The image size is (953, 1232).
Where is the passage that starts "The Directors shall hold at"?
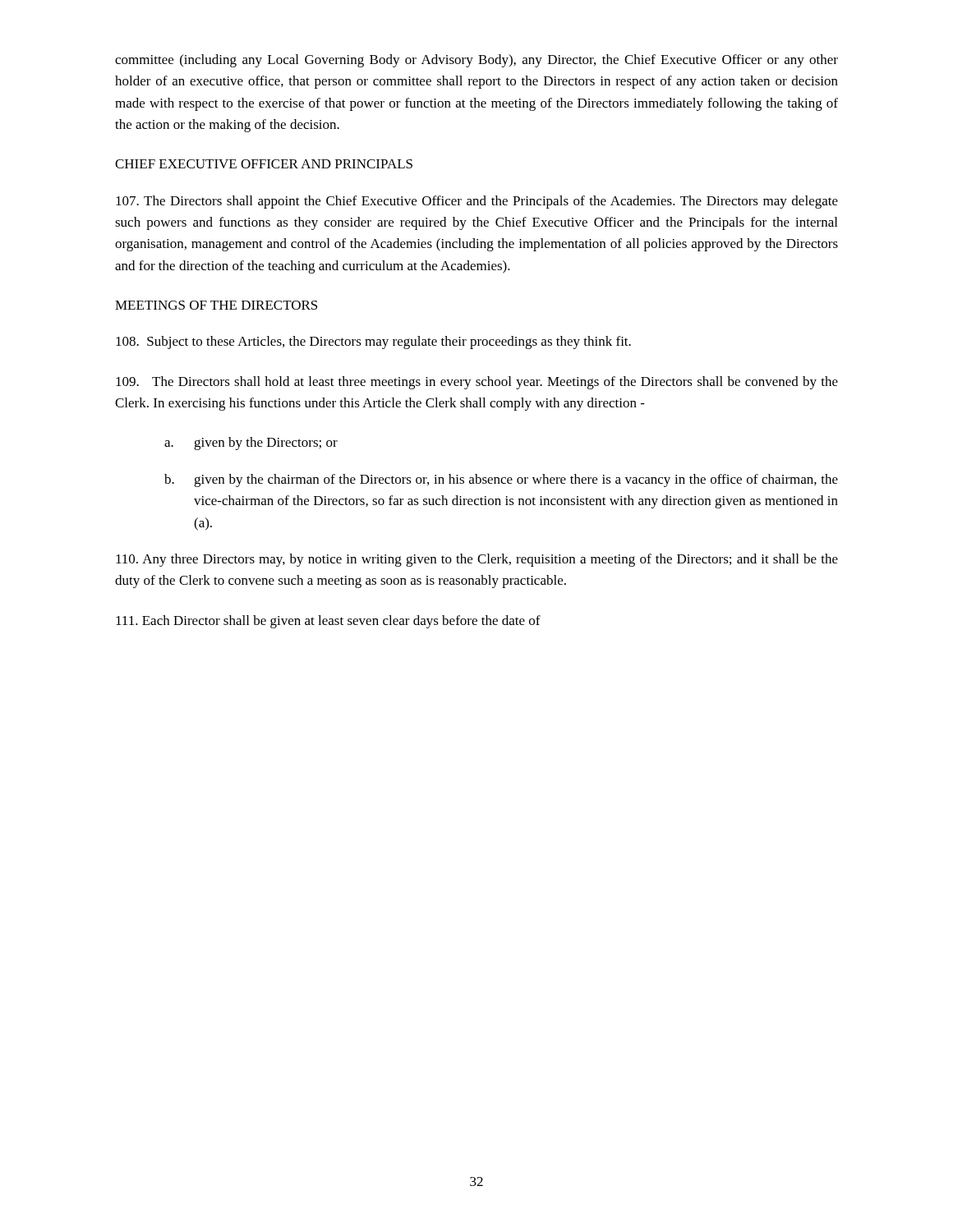tap(476, 392)
